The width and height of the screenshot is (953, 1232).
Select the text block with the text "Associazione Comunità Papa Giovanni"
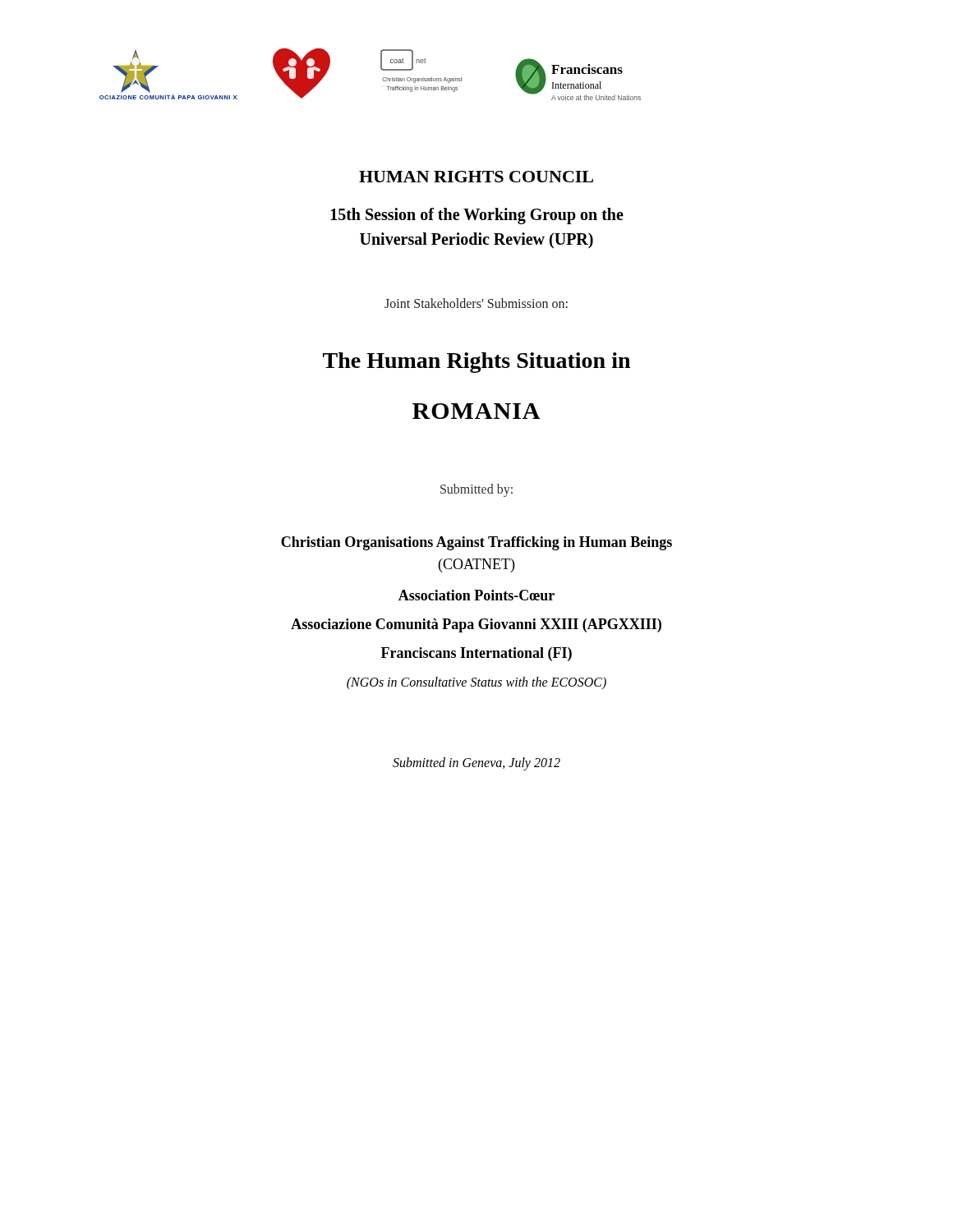tap(476, 625)
